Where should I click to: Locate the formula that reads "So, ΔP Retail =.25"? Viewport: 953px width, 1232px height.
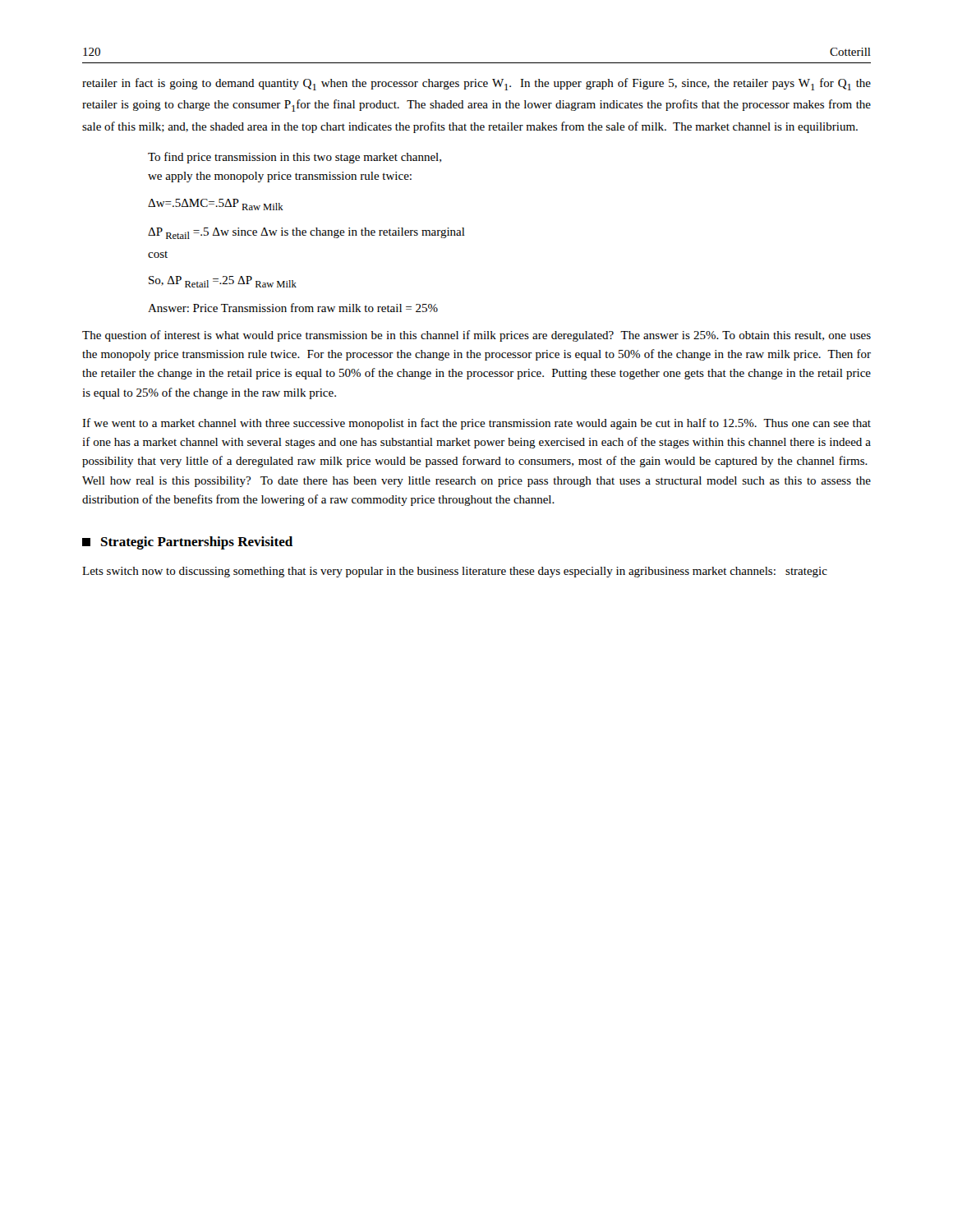(222, 281)
